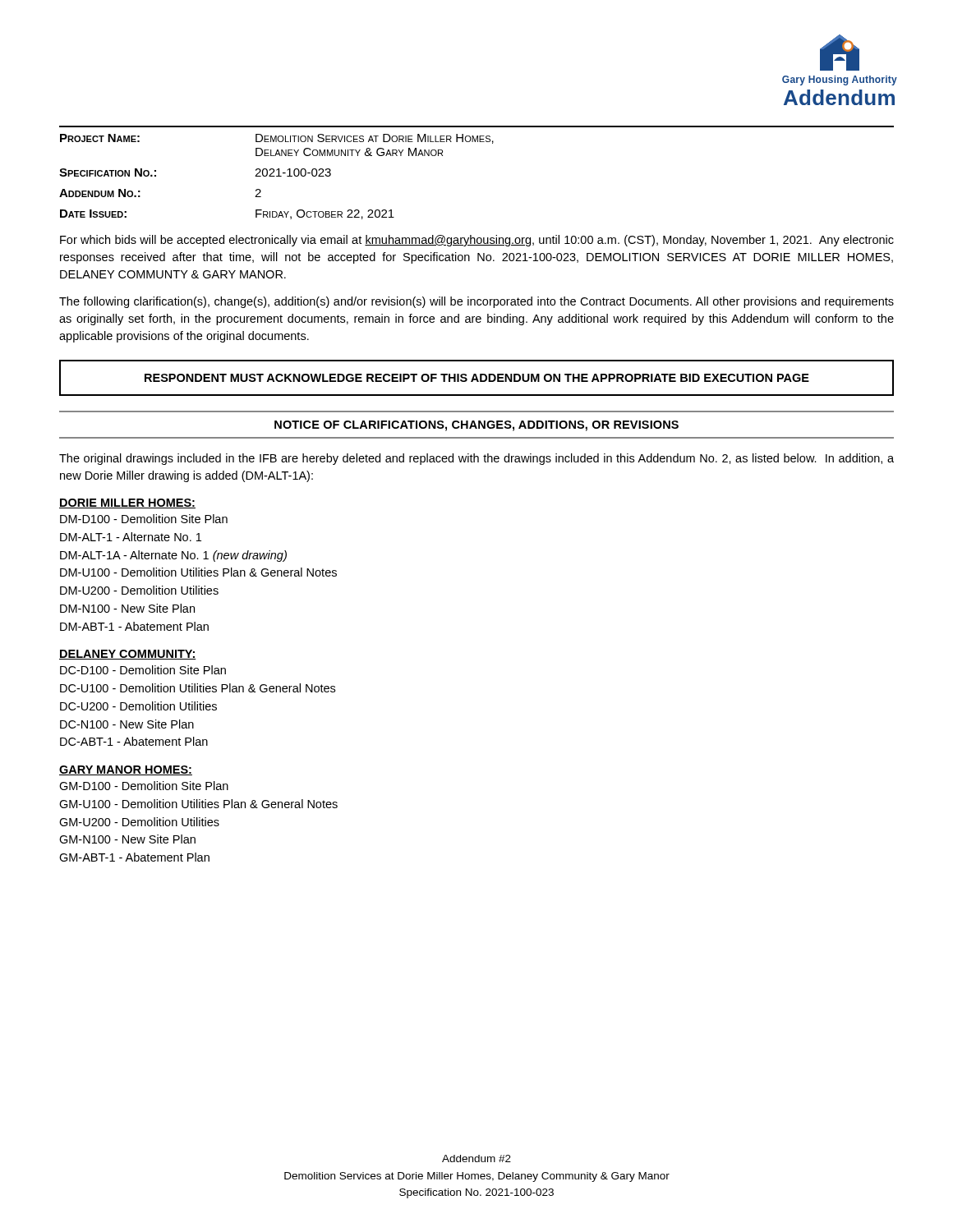Viewport: 953px width, 1232px height.
Task: Find the block starting "DC-D100 - Demolition Site Plan"
Action: (x=143, y=671)
